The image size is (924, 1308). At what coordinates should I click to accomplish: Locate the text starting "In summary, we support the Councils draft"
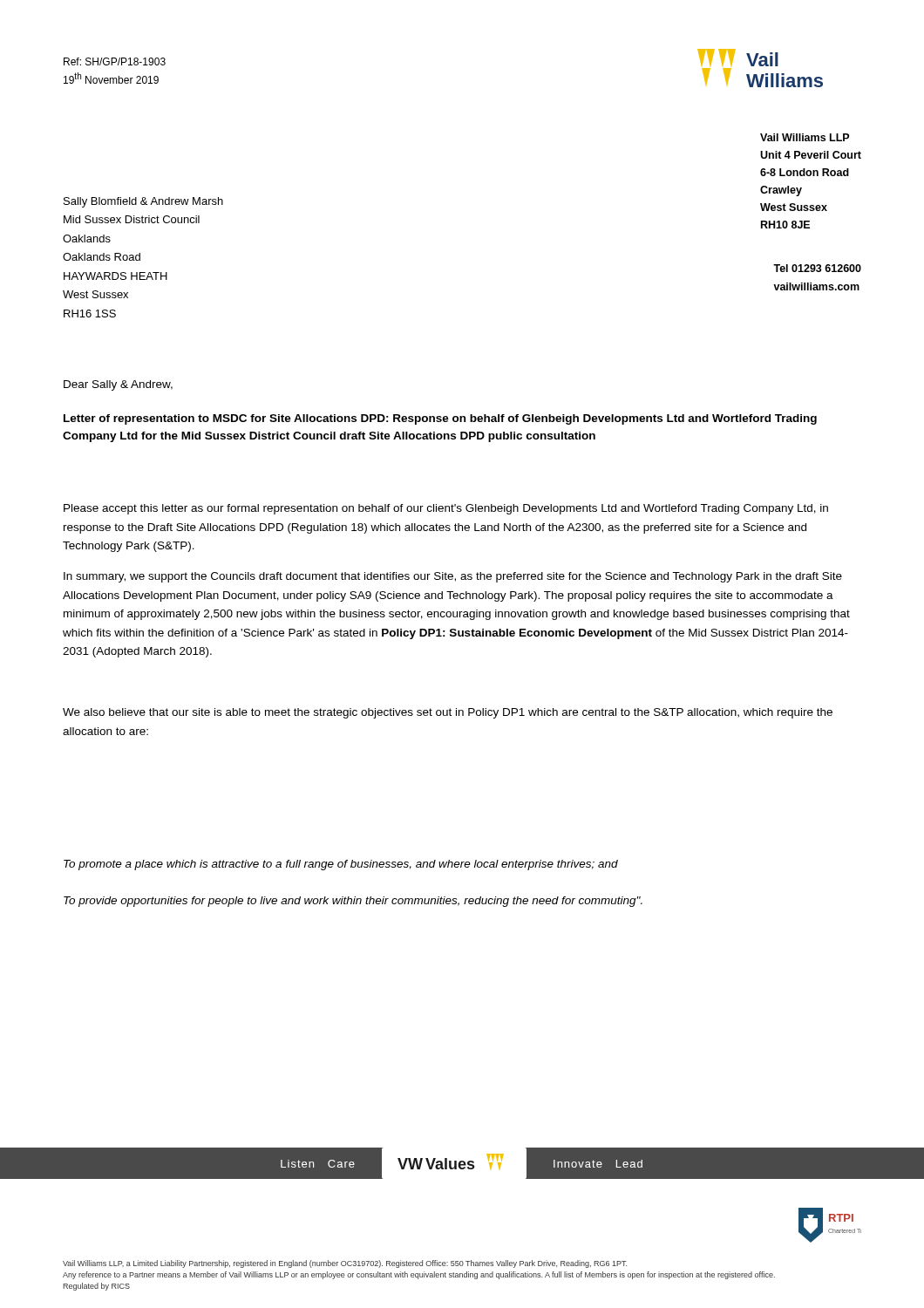click(456, 614)
